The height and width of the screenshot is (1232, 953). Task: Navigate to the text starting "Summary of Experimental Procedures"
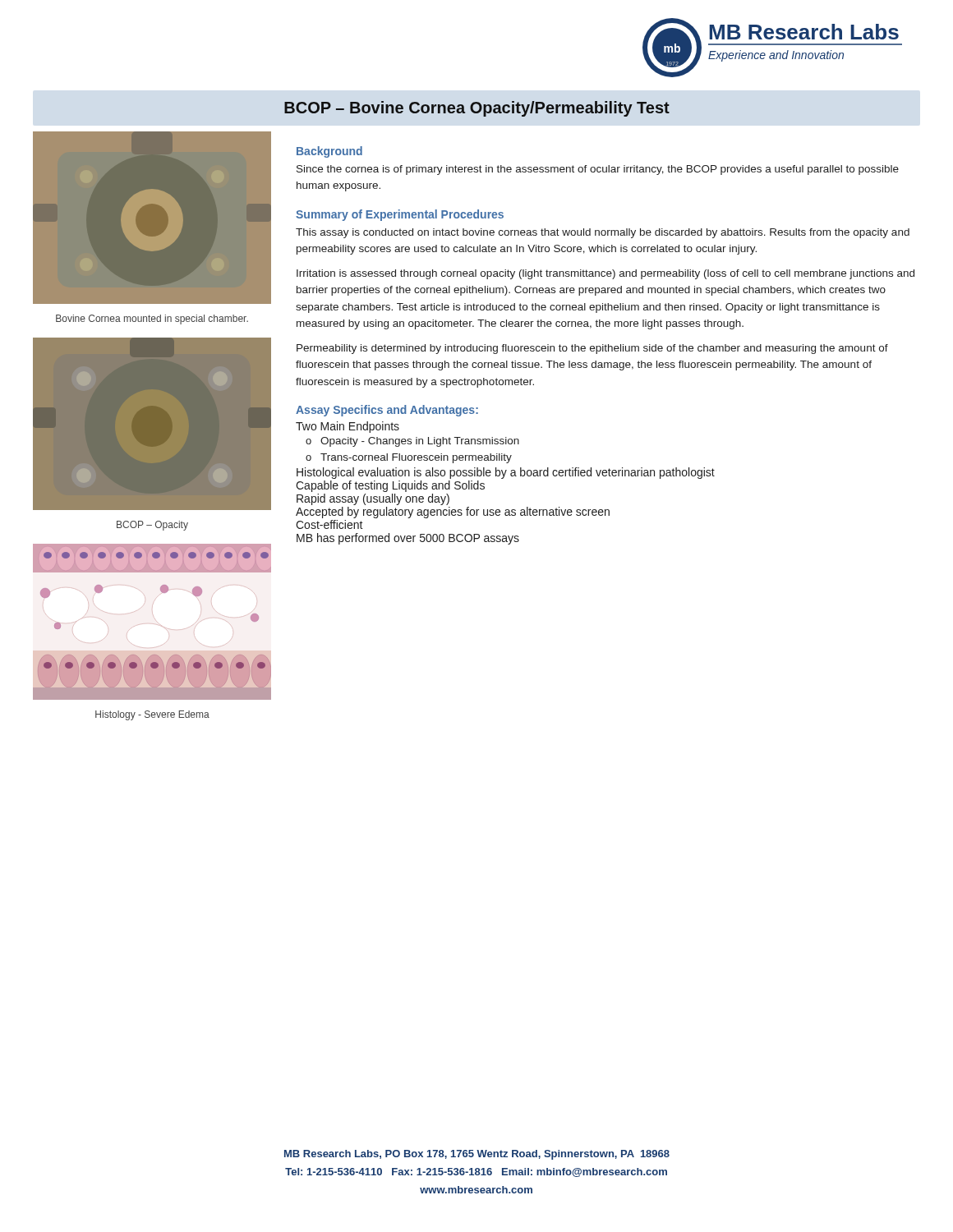pyautogui.click(x=400, y=214)
